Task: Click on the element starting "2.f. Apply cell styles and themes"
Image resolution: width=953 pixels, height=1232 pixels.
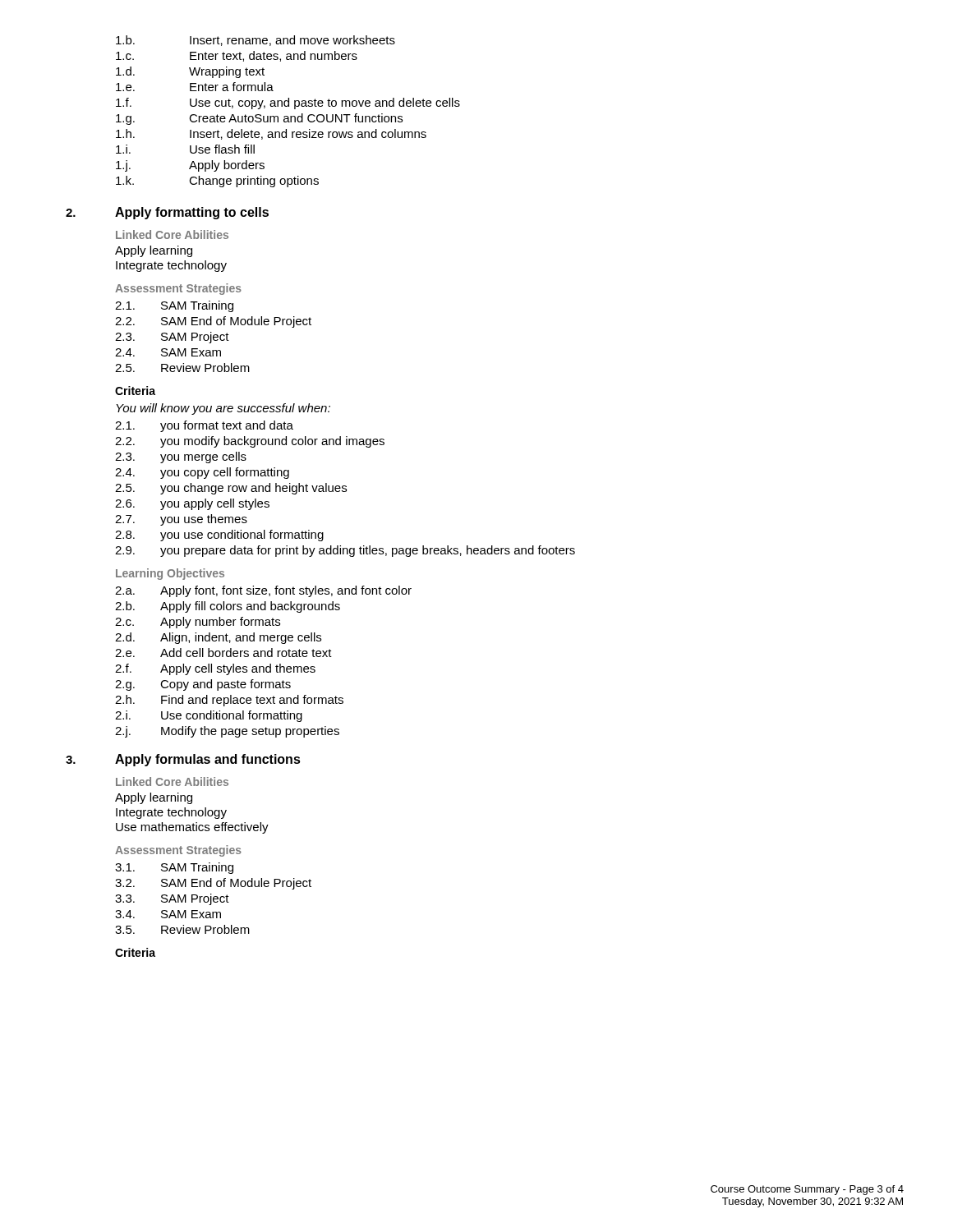Action: [x=215, y=669]
